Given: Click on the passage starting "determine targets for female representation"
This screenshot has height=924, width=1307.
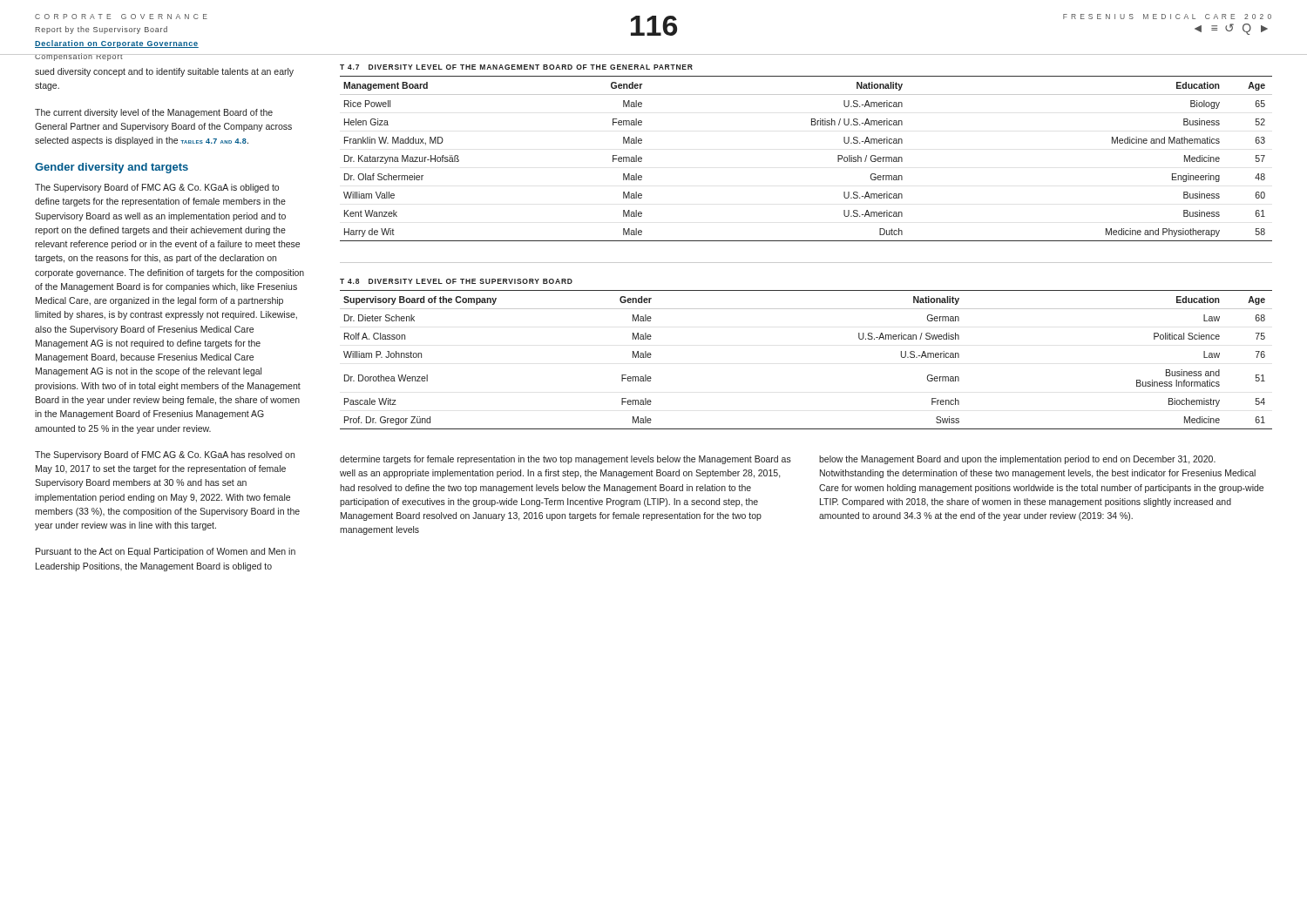Looking at the screenshot, I should tap(565, 494).
